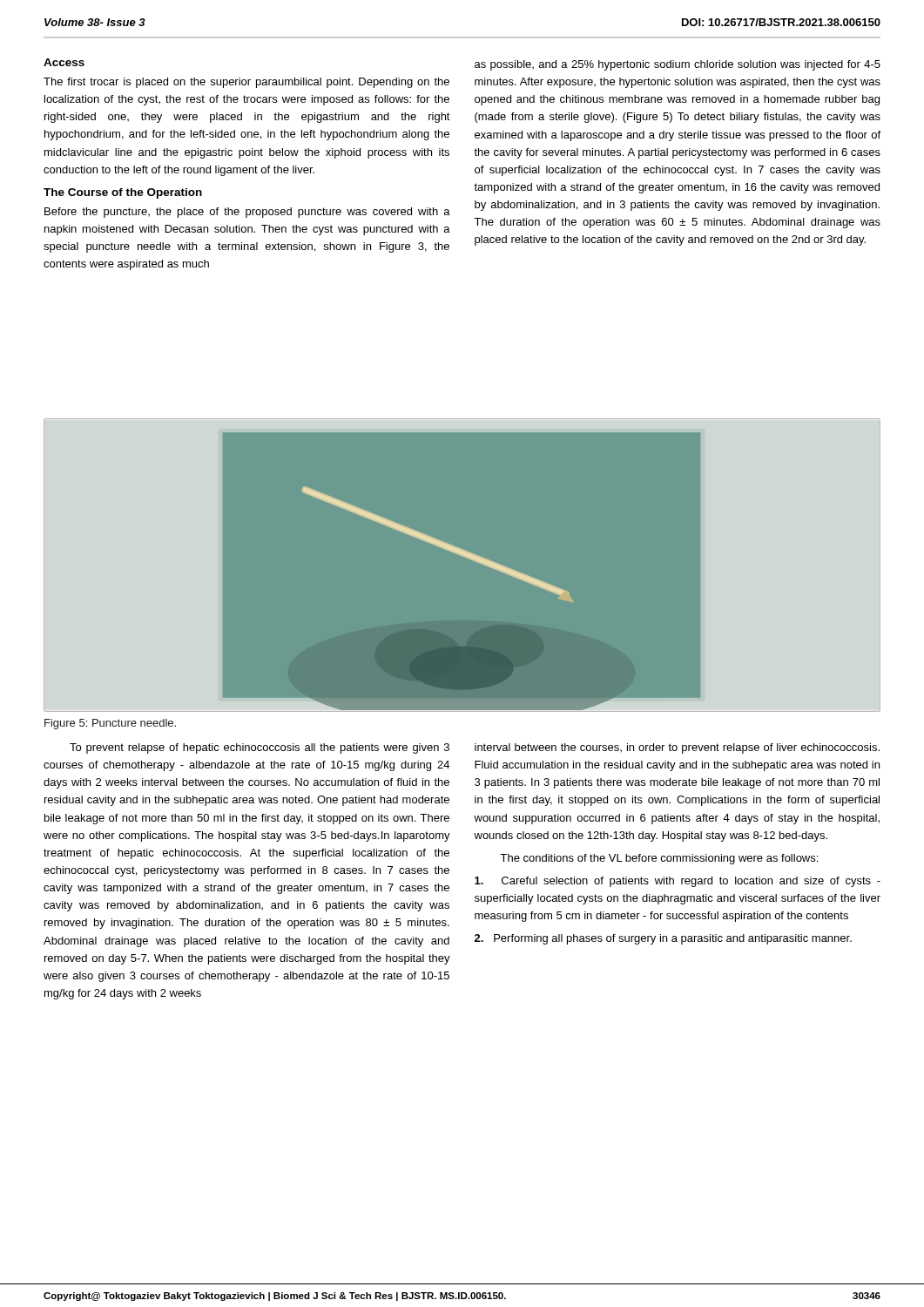Locate the text block starting "To prevent relapse of"
The width and height of the screenshot is (924, 1307).
point(247,870)
